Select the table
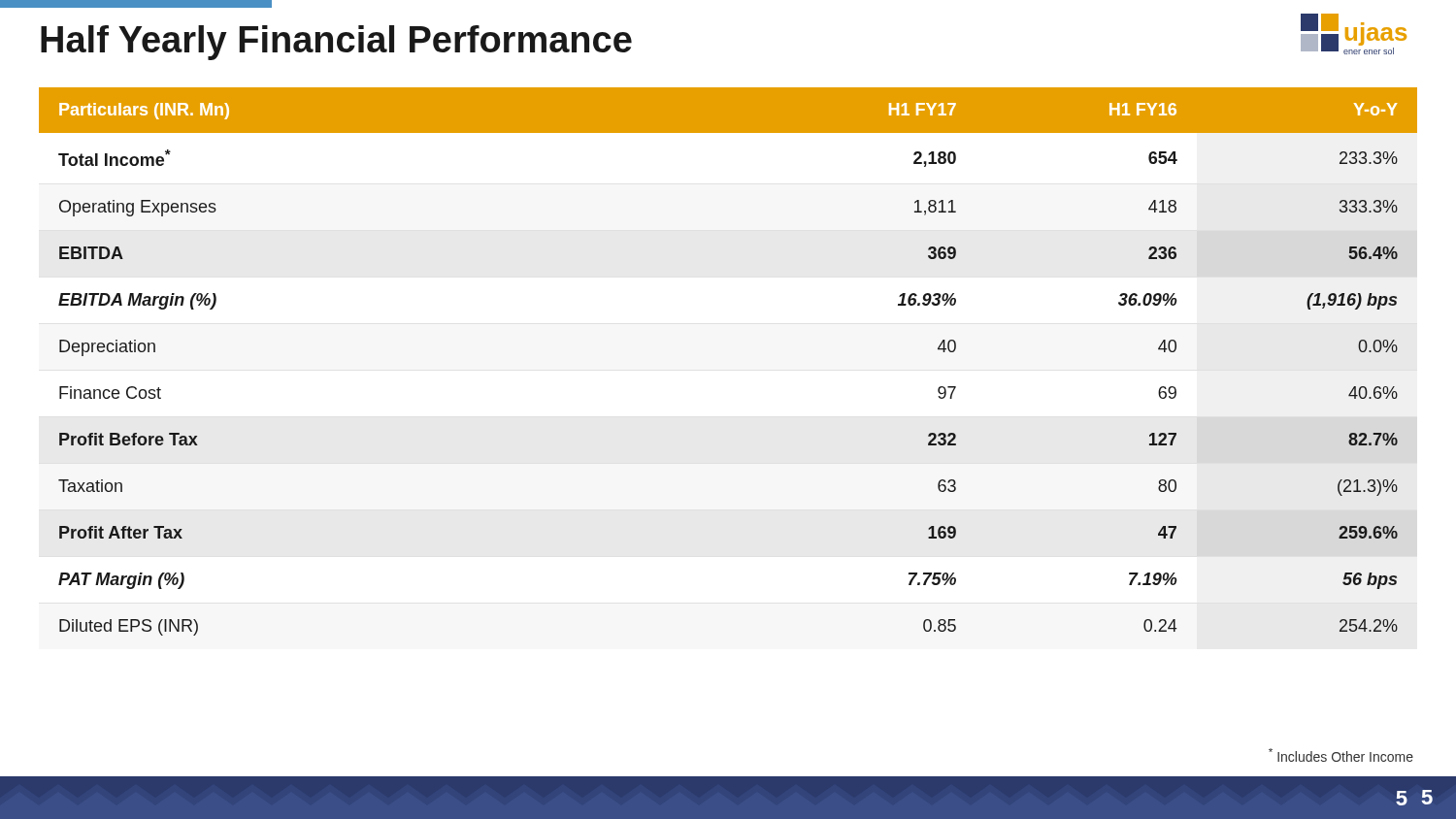The image size is (1456, 819). [728, 368]
